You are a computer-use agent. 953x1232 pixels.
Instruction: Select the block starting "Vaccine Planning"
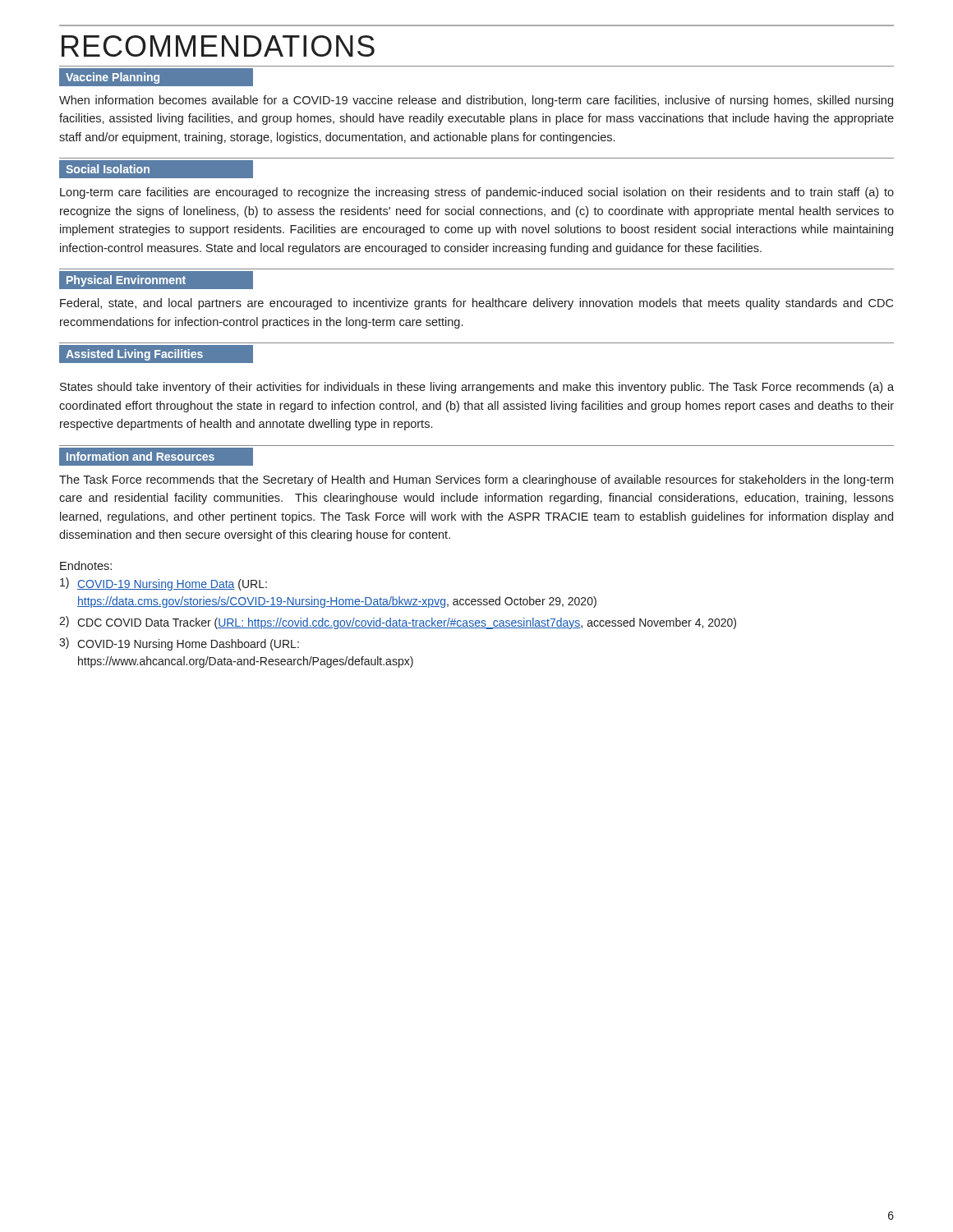[156, 77]
